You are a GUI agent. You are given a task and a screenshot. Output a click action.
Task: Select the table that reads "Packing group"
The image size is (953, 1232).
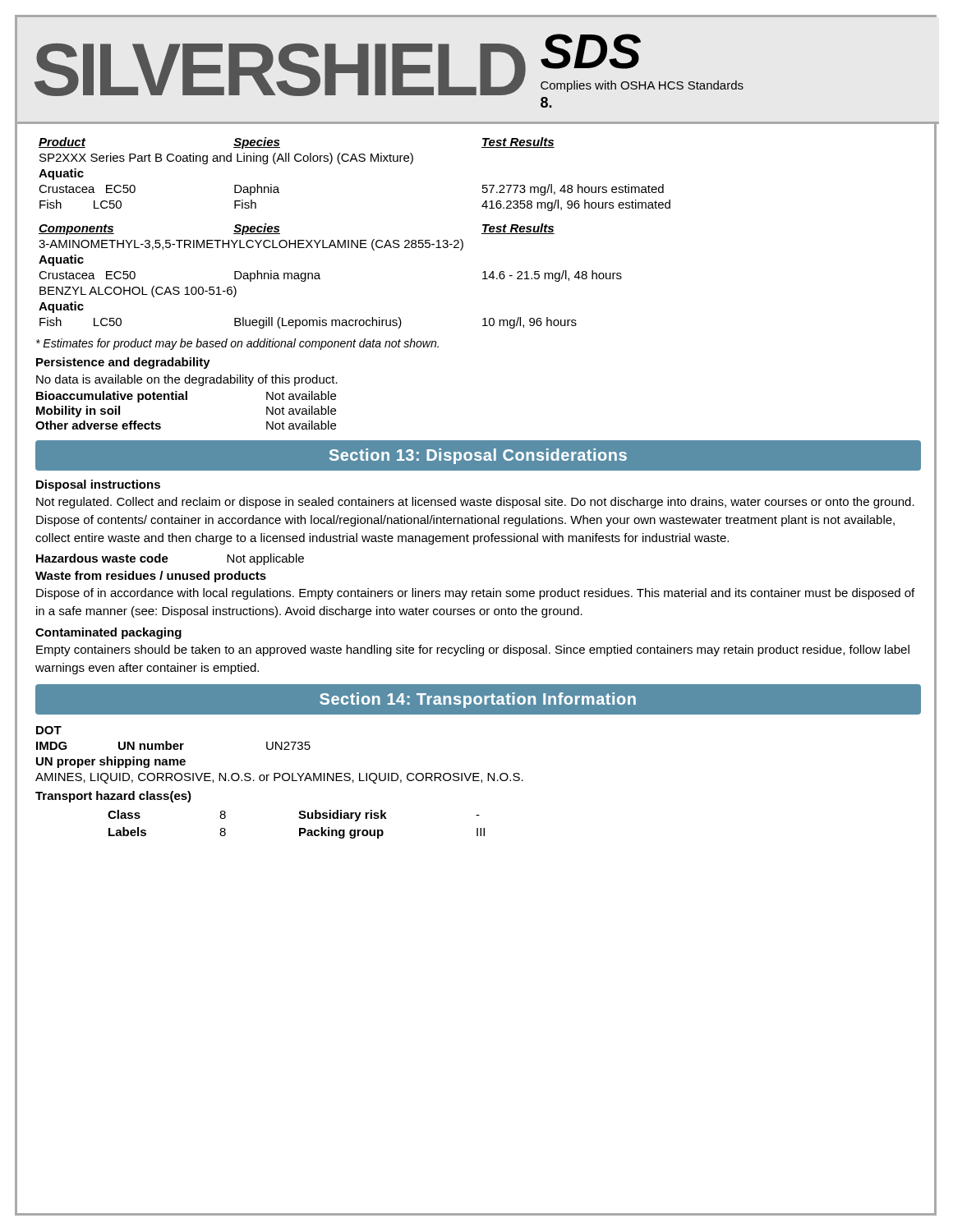478,823
